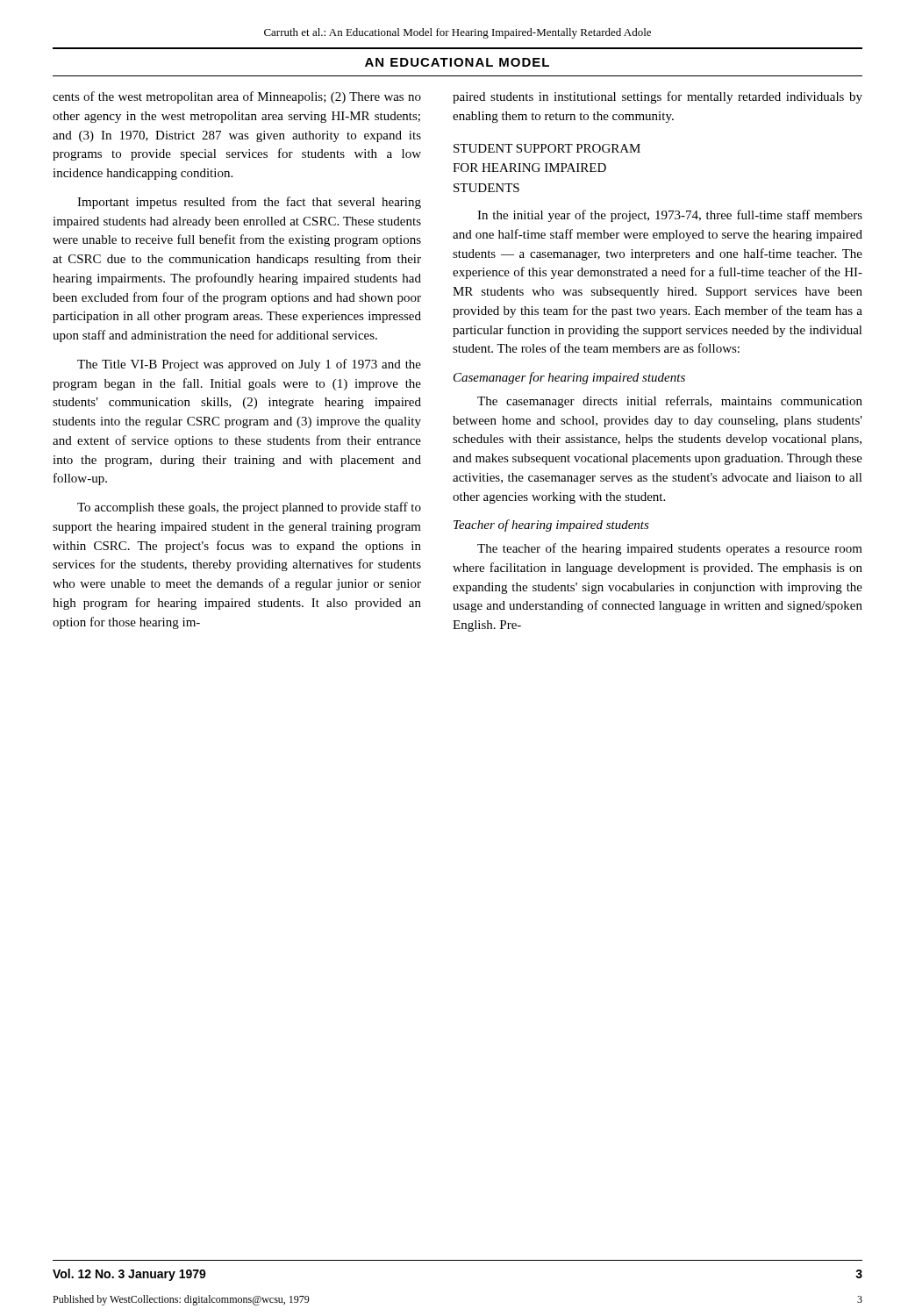The height and width of the screenshot is (1316, 915).
Task: Locate the text block containing "To accomplish these goals,"
Action: tap(237, 565)
